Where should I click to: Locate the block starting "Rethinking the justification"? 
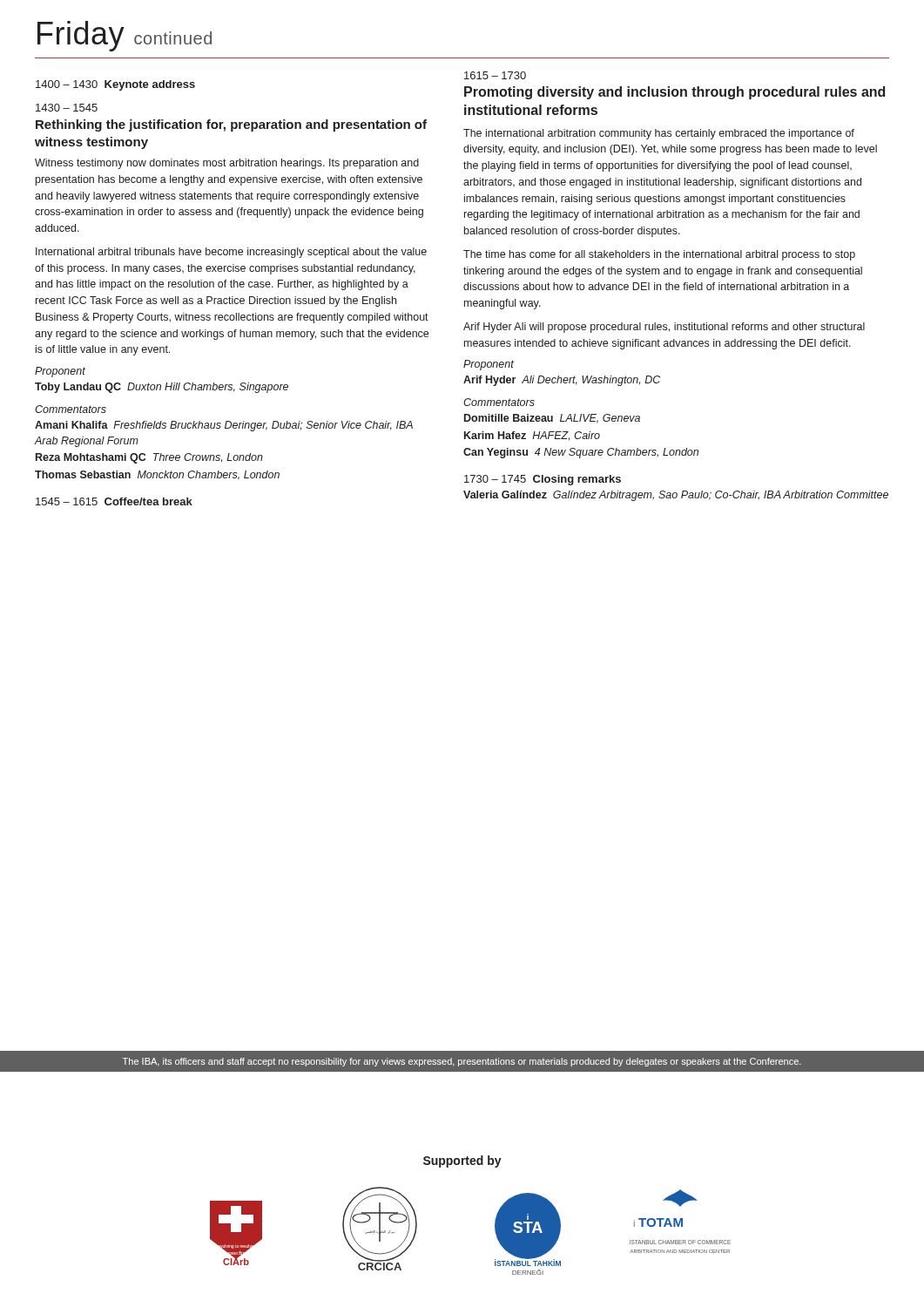[235, 133]
